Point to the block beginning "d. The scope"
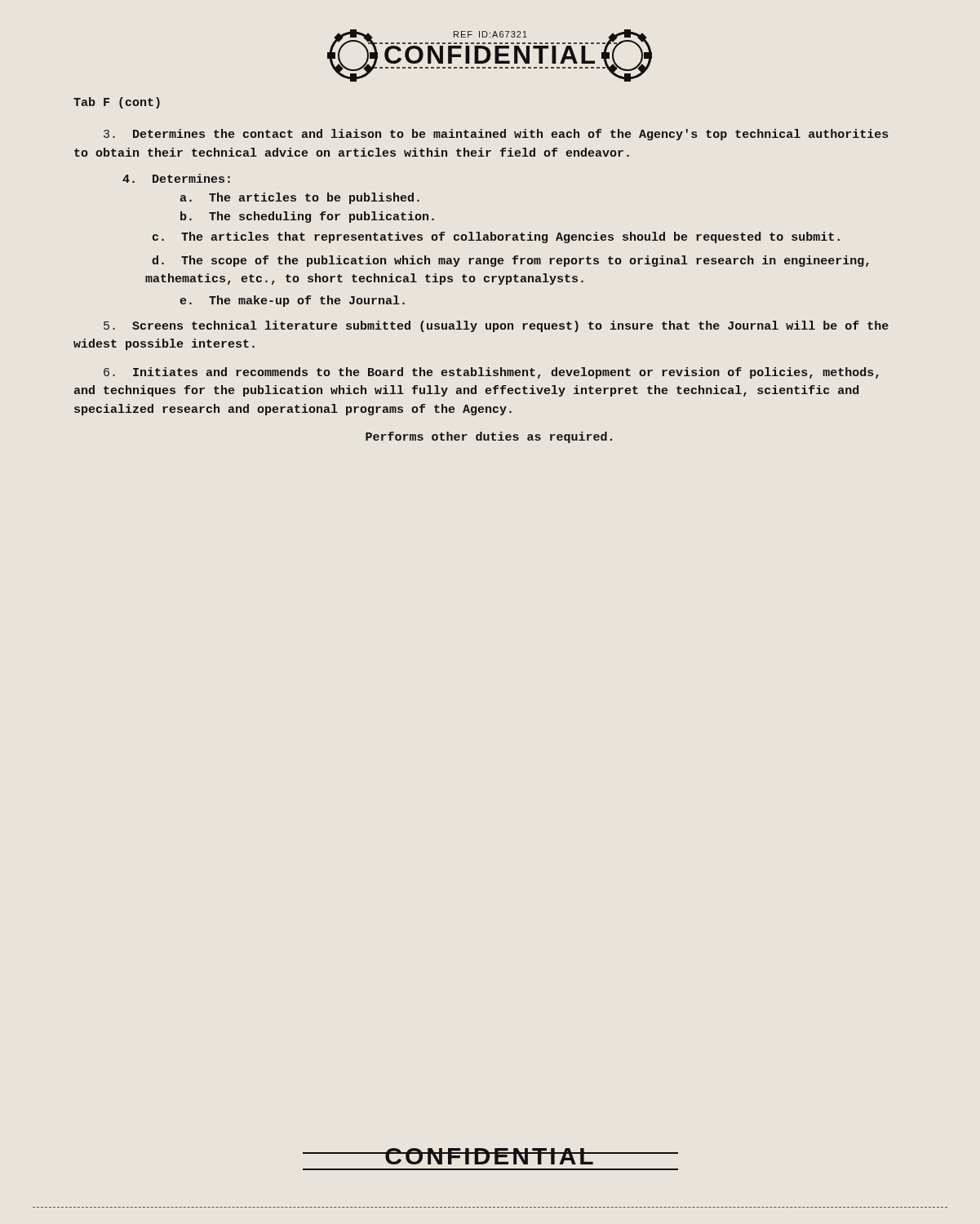The image size is (980, 1224). [497, 270]
